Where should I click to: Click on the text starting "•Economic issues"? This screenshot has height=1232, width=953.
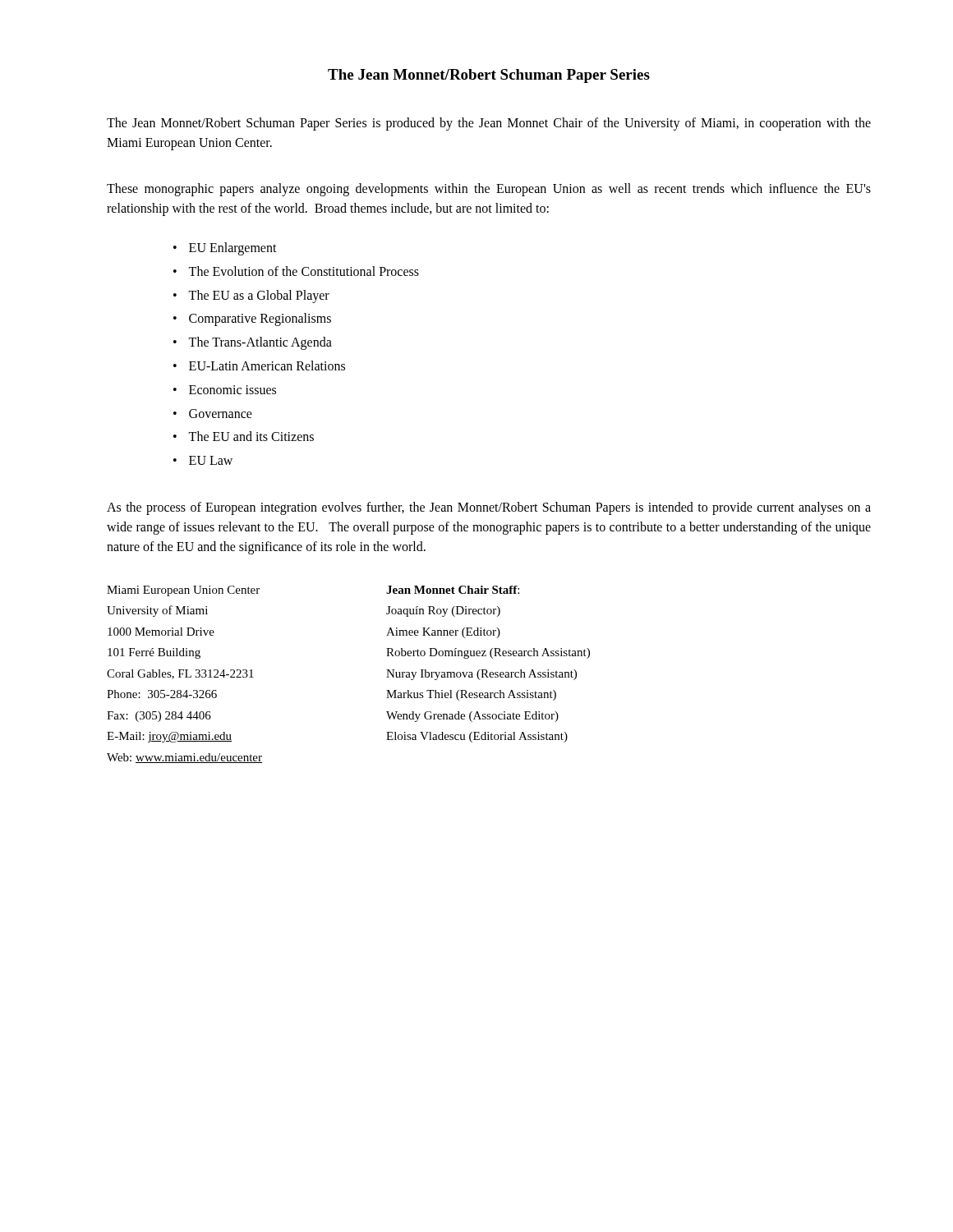pyautogui.click(x=225, y=390)
